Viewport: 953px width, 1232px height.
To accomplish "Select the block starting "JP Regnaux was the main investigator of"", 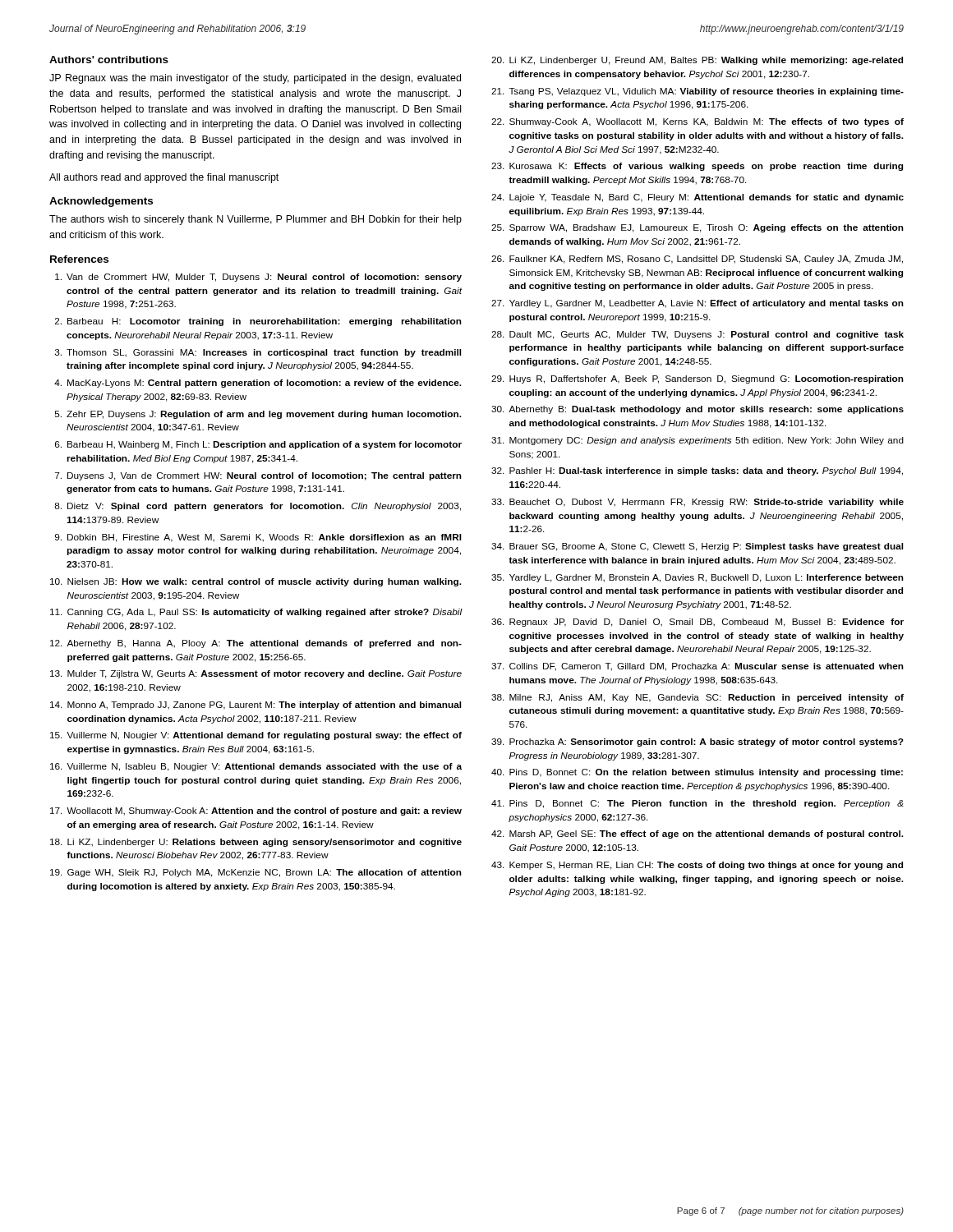I will point(255,117).
